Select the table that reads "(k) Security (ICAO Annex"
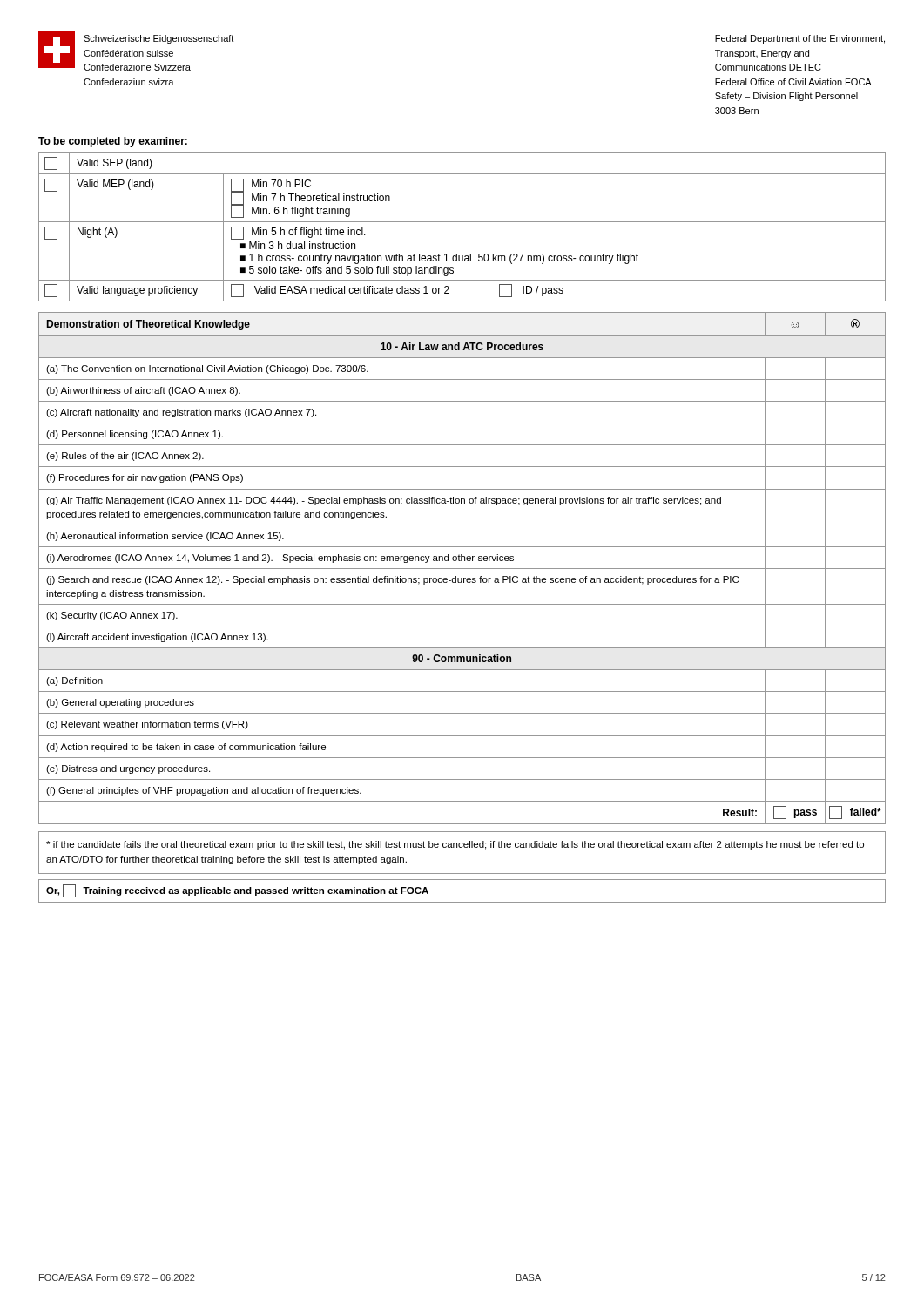This screenshot has height=1307, width=924. pyautogui.click(x=462, y=568)
